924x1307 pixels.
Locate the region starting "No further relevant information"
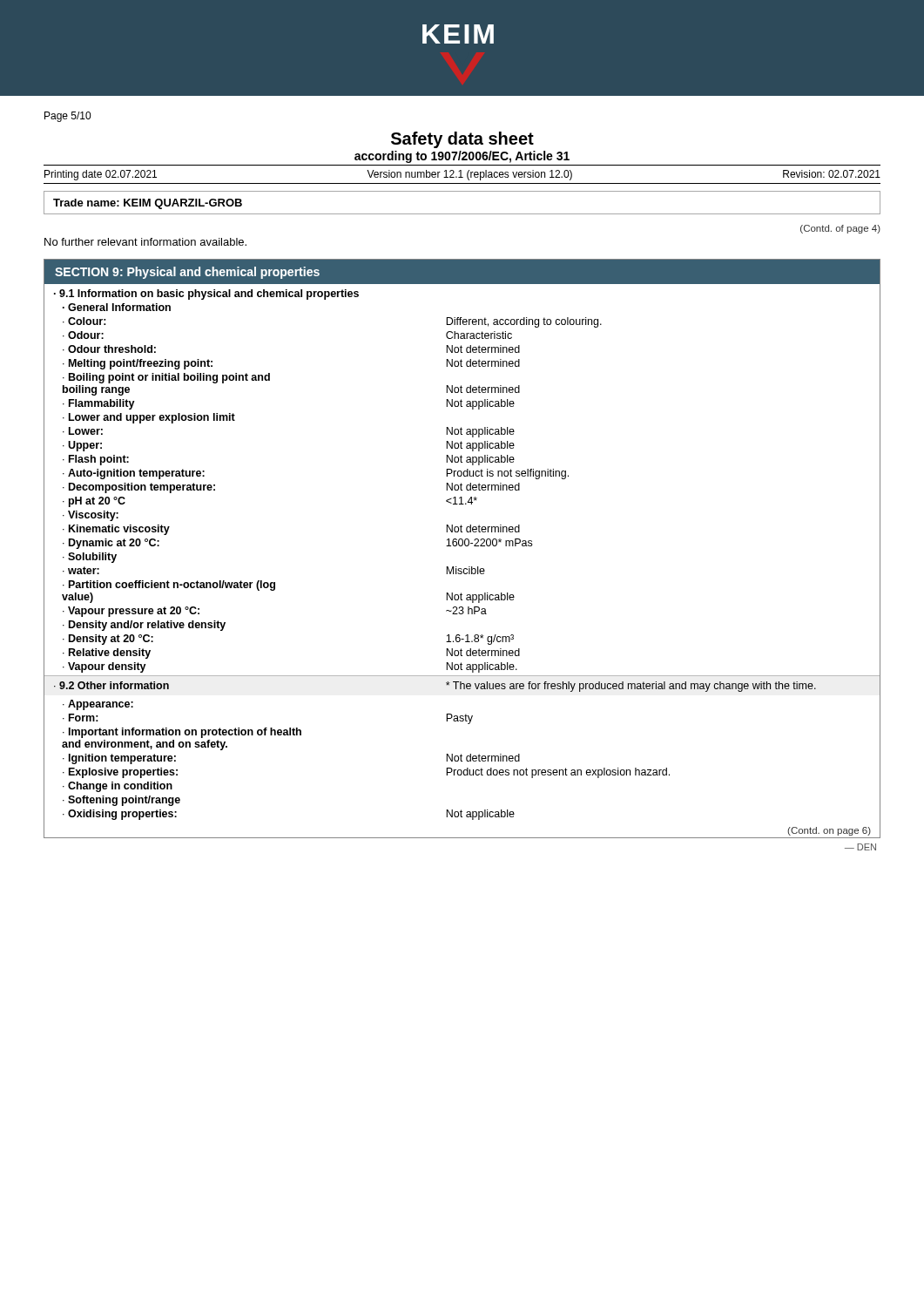click(x=145, y=242)
